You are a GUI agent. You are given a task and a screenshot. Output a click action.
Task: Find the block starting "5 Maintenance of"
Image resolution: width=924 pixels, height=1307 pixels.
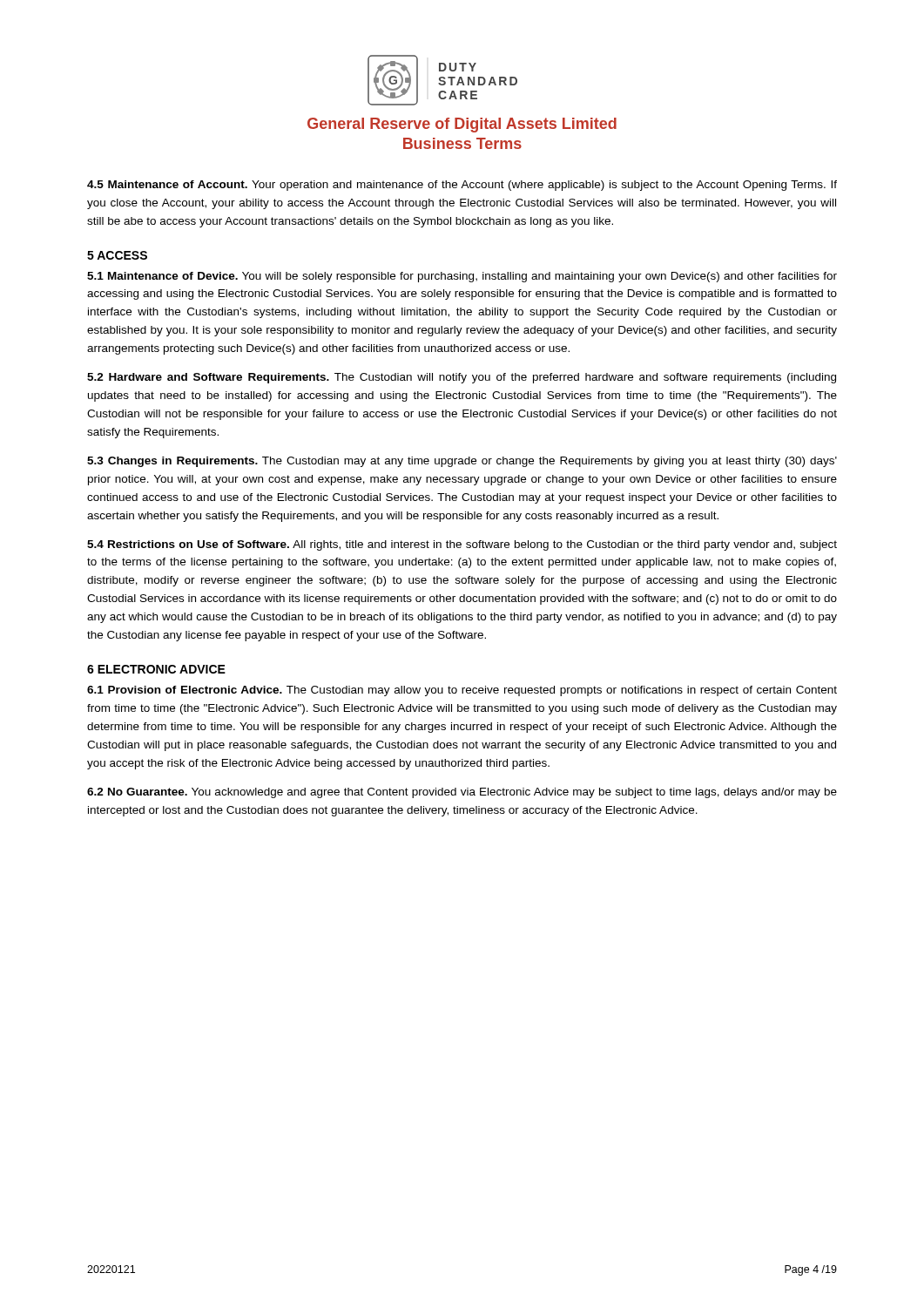462,202
